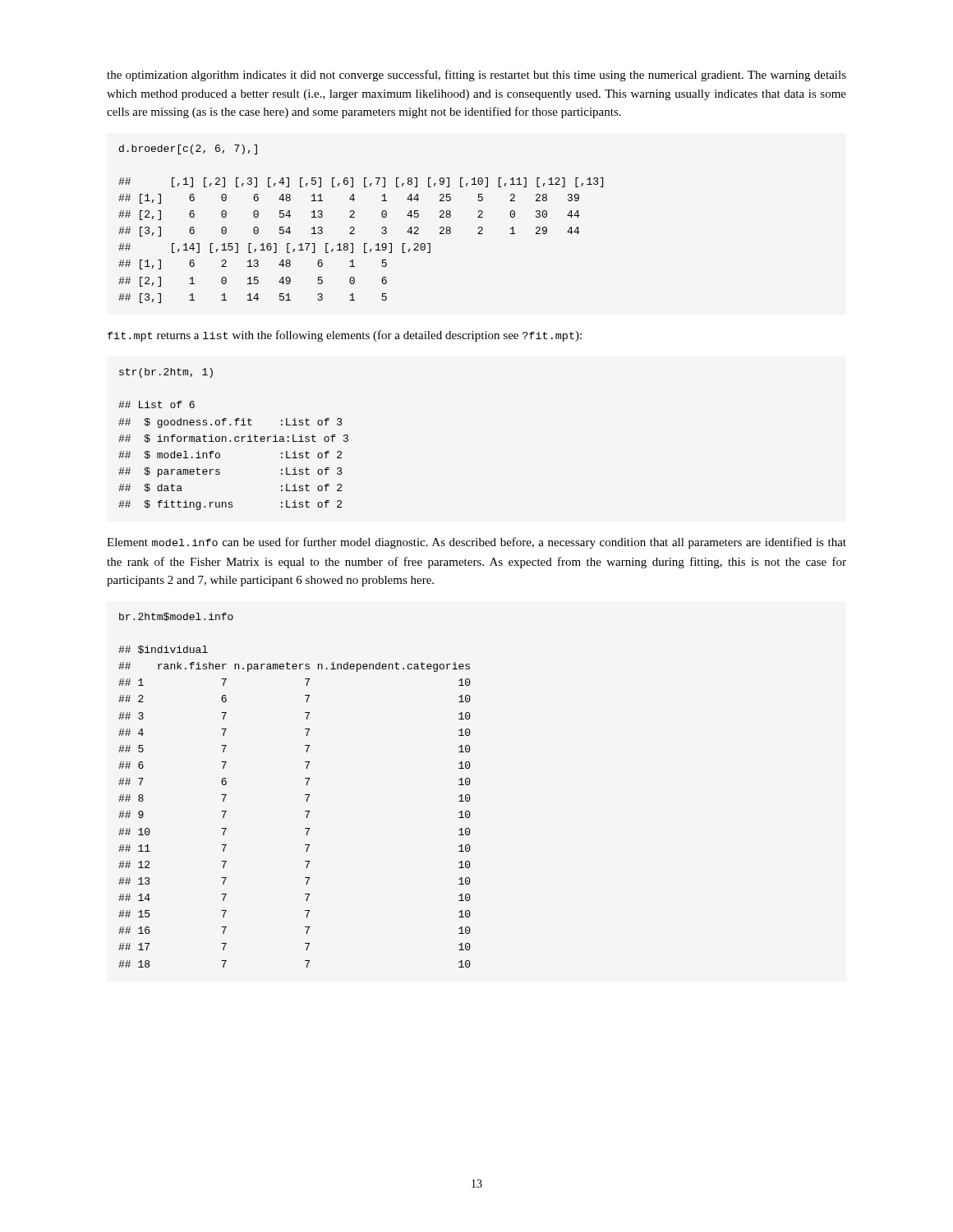The width and height of the screenshot is (953, 1232).
Task: Find the text block that says "fit.mpt returns a"
Action: tap(345, 335)
